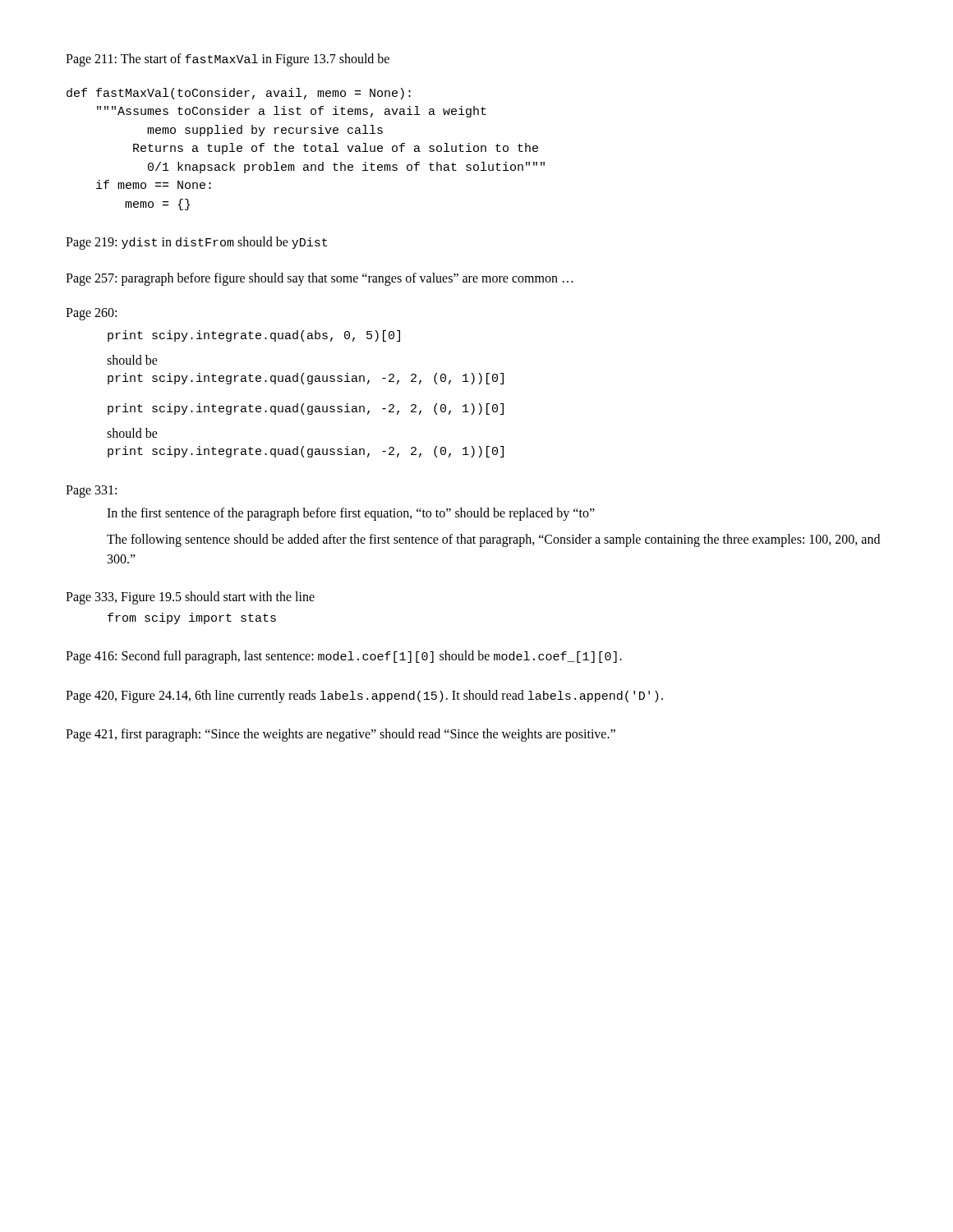Point to the block beginning "Page 260: print scipy.integrate.quad(abs,"
The image size is (953, 1232).
(x=476, y=384)
